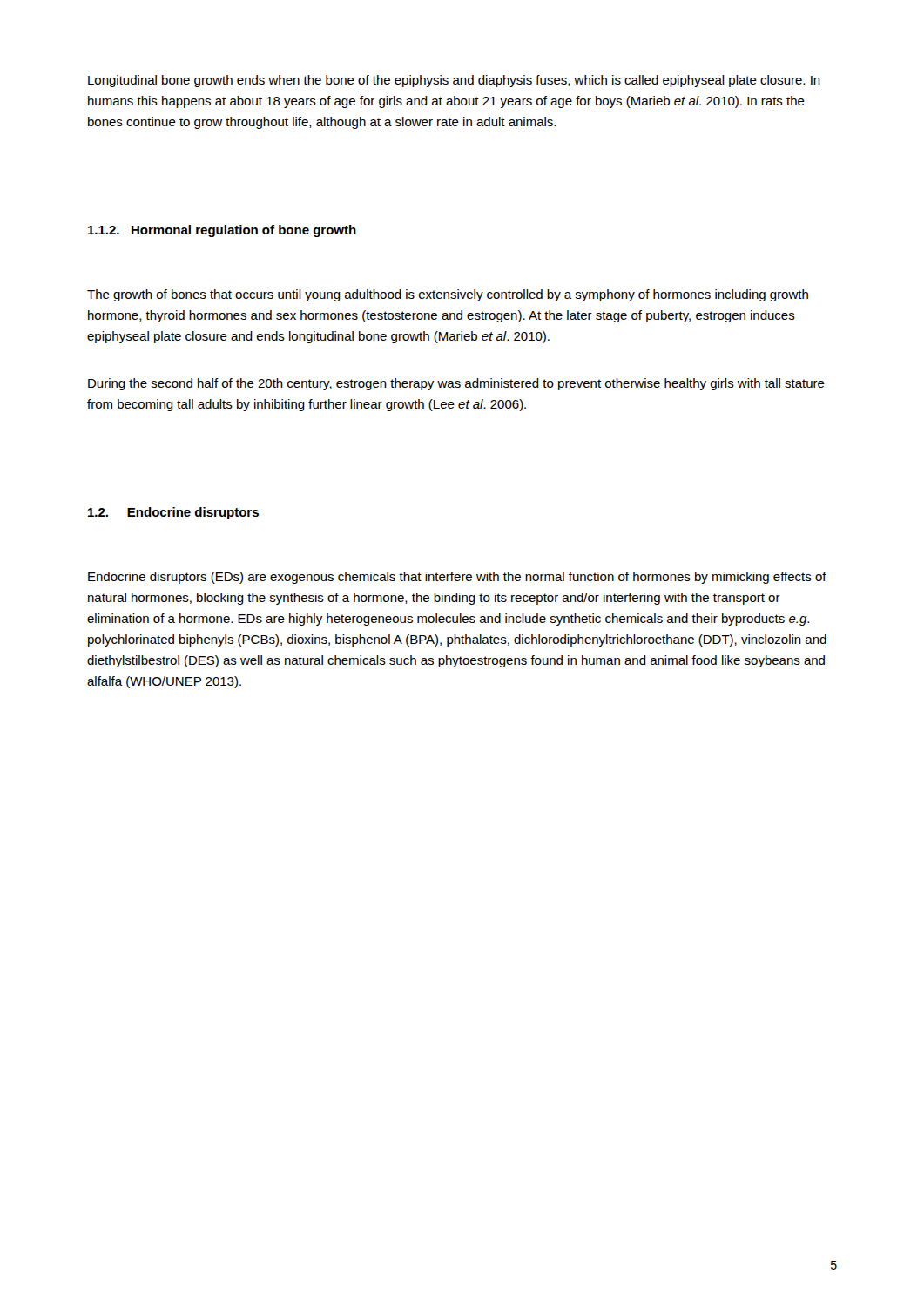This screenshot has height=1307, width=924.
Task: Click on the text block that says "During the second half of the 20th century,"
Action: tap(462, 394)
